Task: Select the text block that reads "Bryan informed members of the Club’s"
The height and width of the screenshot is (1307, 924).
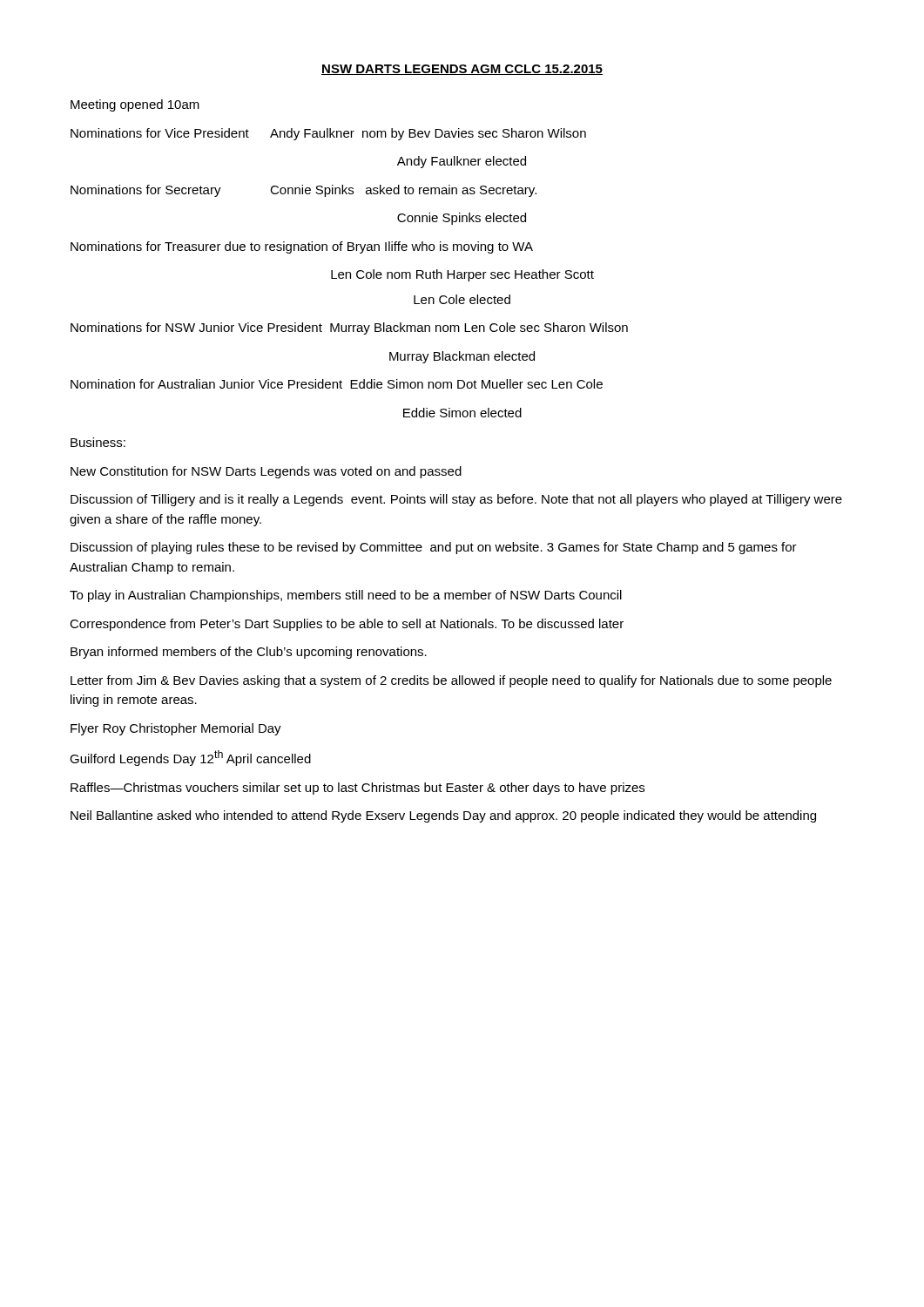Action: click(x=249, y=651)
